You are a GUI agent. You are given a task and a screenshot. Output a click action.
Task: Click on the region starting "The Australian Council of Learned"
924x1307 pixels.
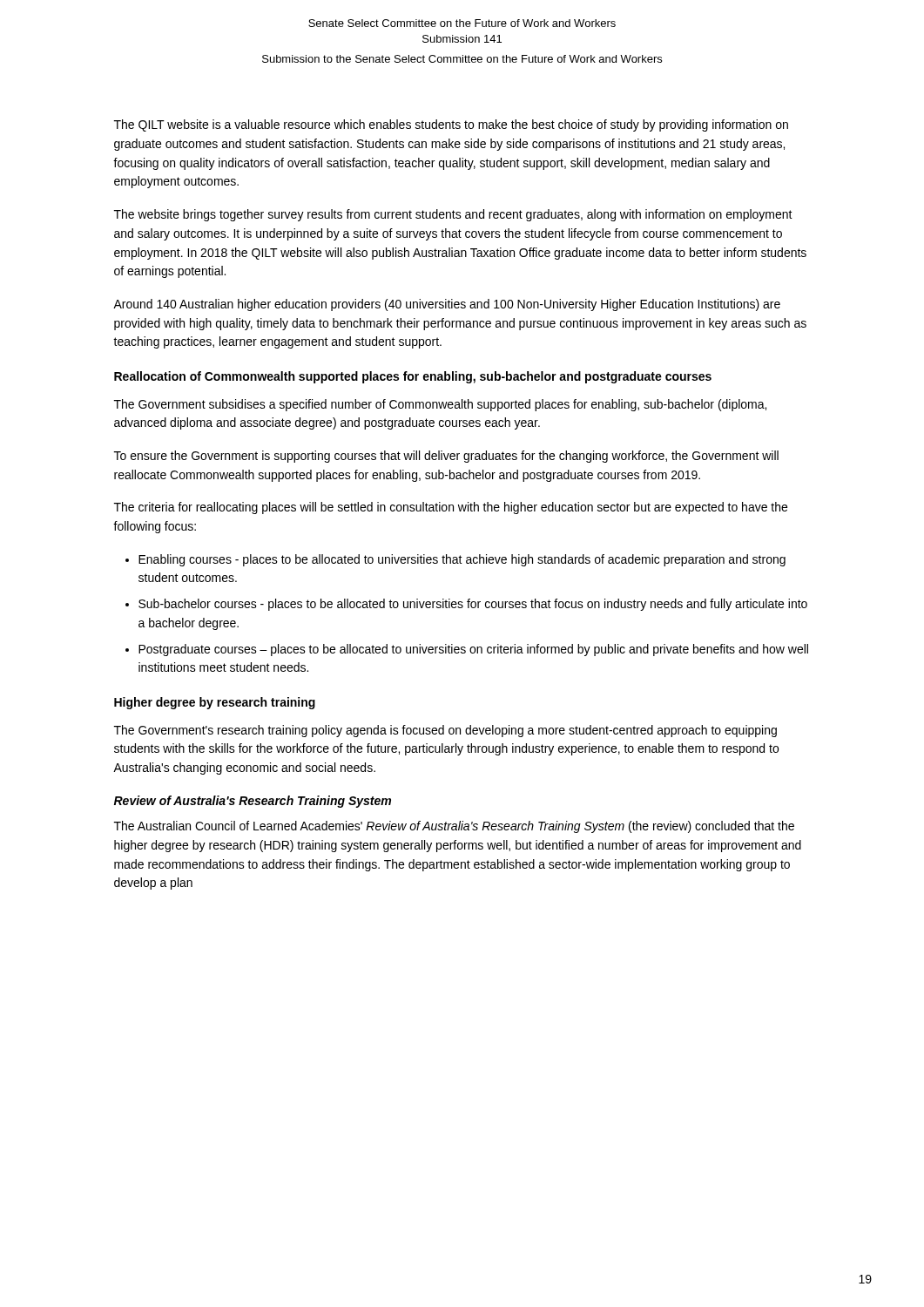[458, 855]
